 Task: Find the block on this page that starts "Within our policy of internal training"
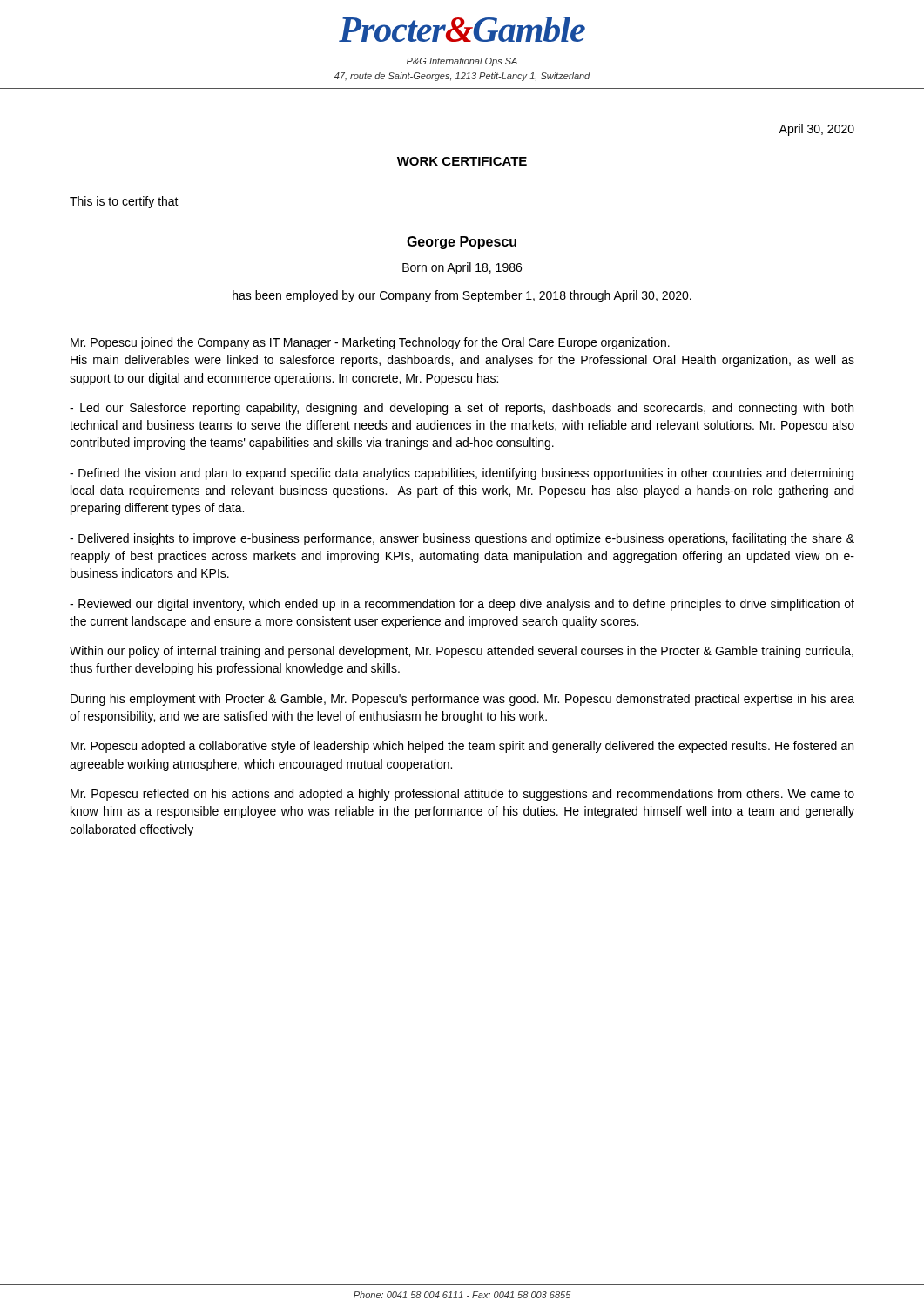[x=462, y=660]
